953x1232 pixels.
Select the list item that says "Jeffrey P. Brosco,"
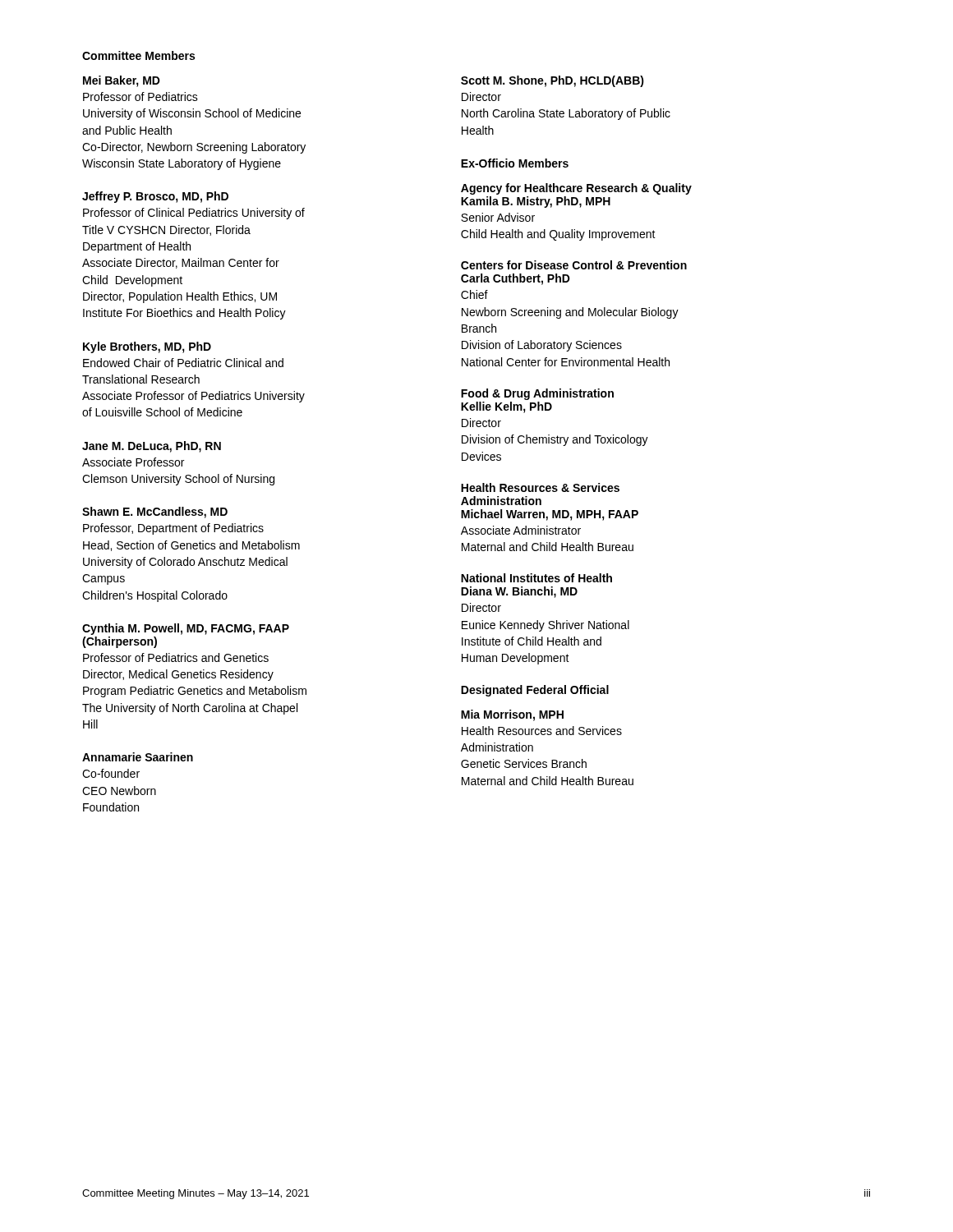pyautogui.click(x=259, y=256)
